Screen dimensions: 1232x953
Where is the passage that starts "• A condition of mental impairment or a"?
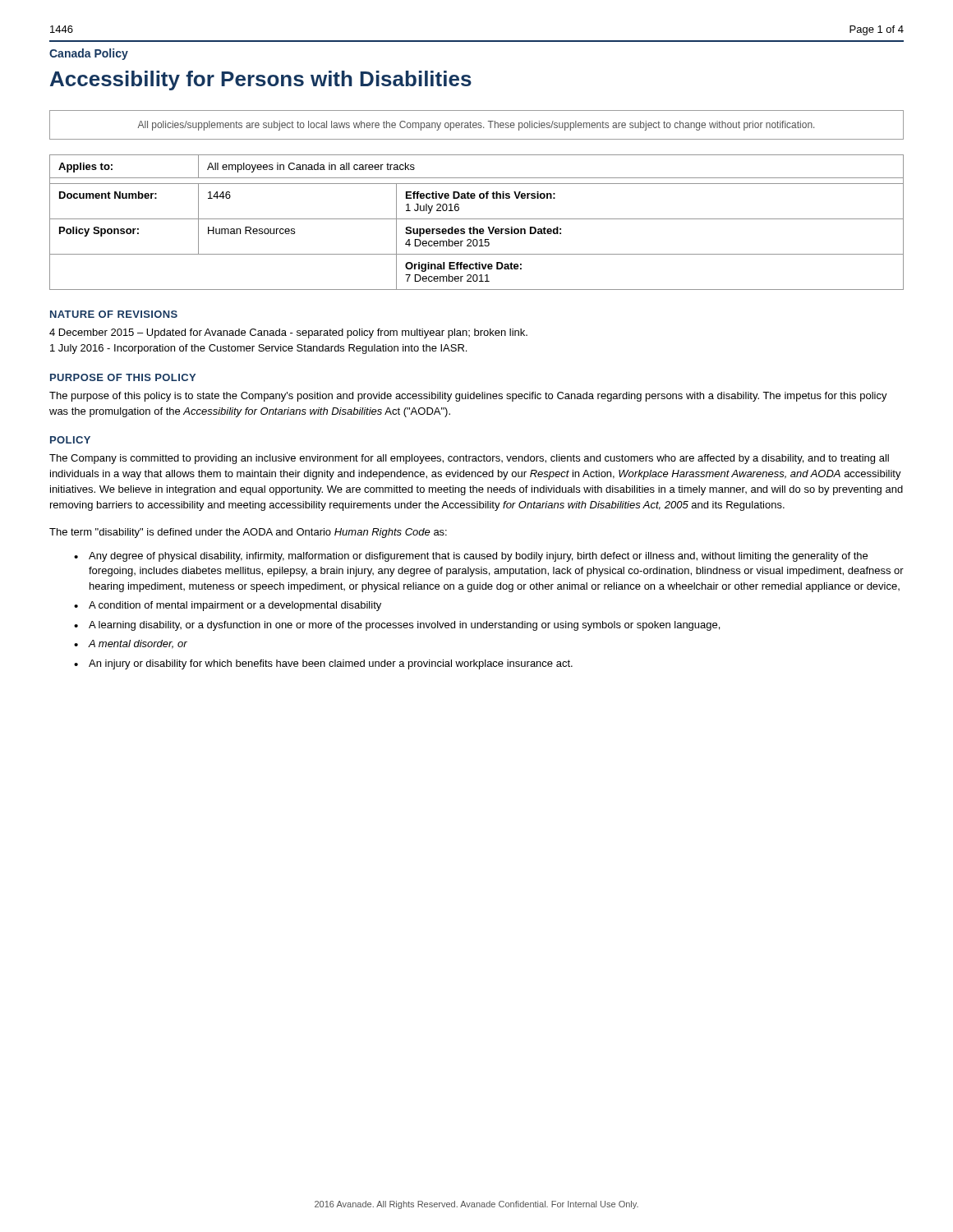point(228,606)
